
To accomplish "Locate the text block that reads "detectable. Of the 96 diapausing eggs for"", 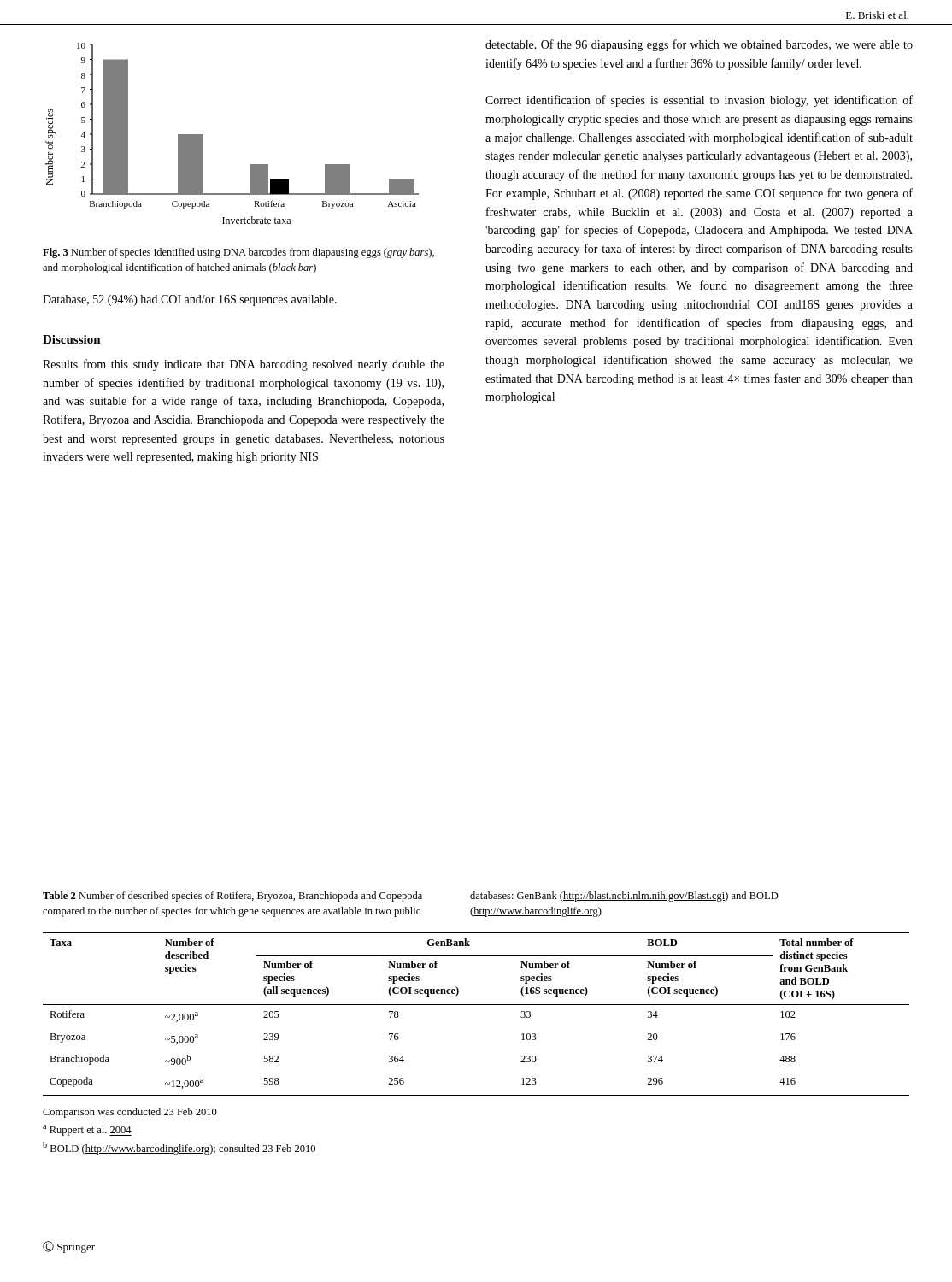I will coord(699,54).
